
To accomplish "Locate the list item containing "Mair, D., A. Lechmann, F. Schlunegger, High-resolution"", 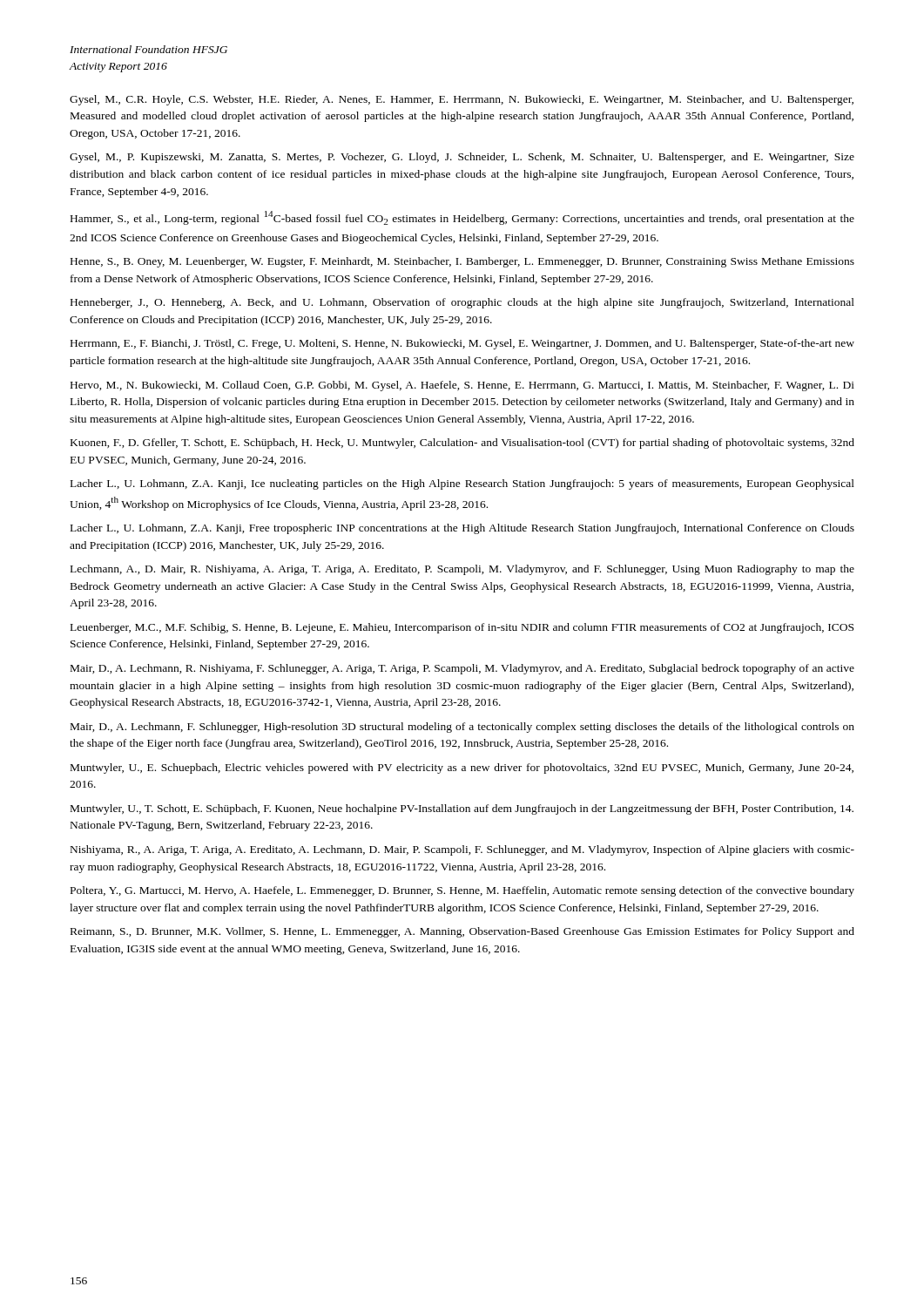I will click(462, 734).
